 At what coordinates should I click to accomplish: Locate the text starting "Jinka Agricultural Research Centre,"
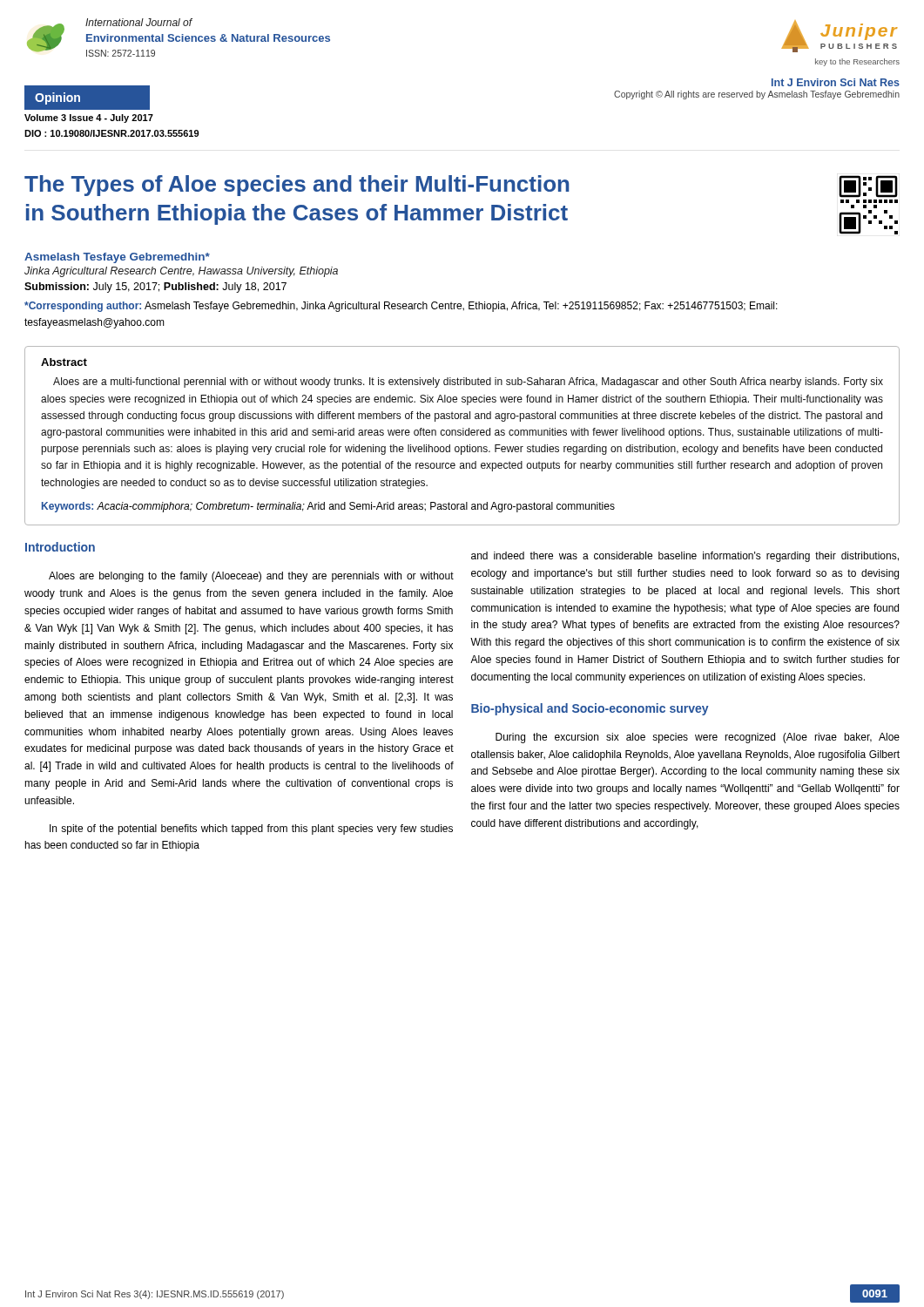(x=181, y=271)
